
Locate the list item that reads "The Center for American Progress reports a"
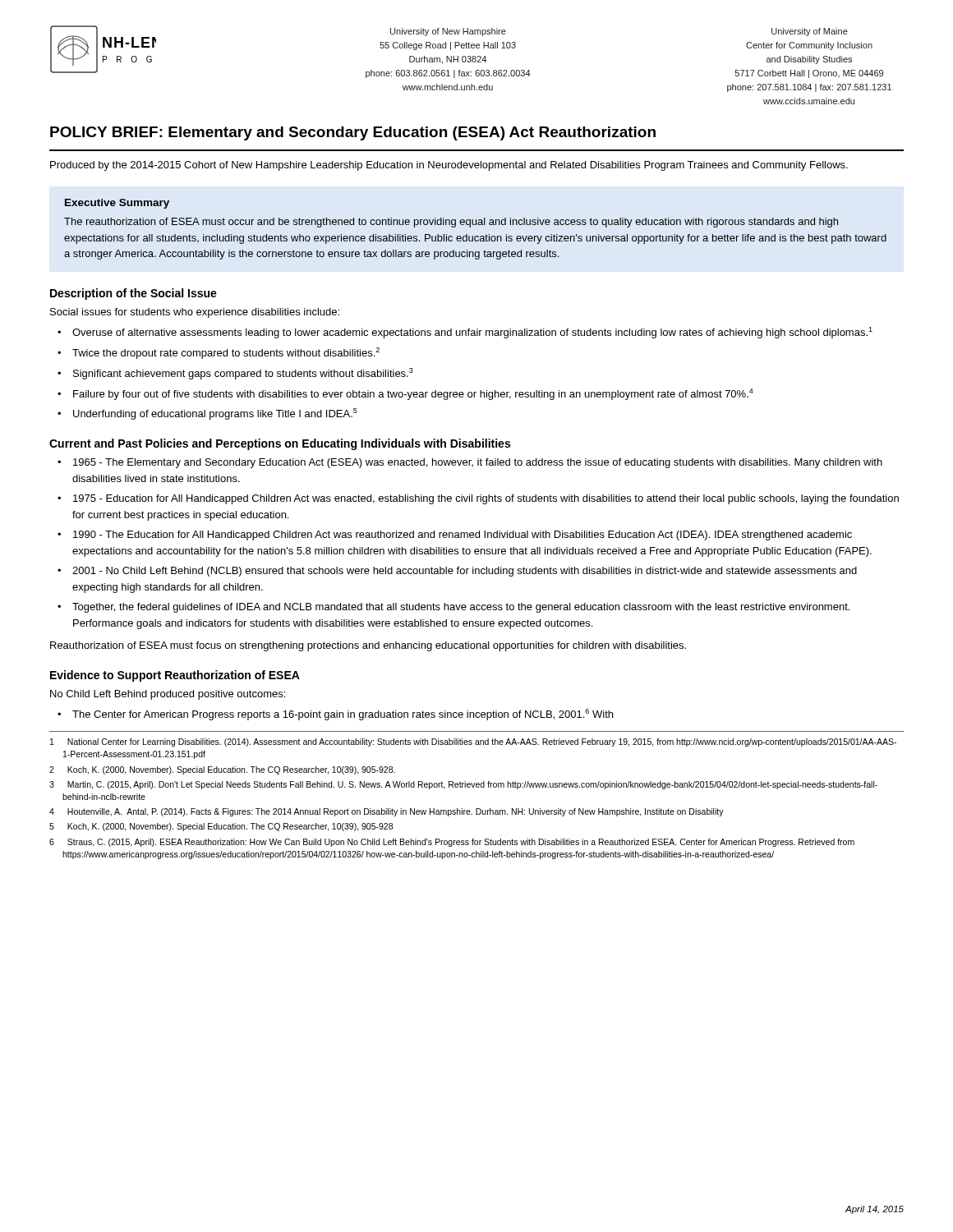pos(343,714)
